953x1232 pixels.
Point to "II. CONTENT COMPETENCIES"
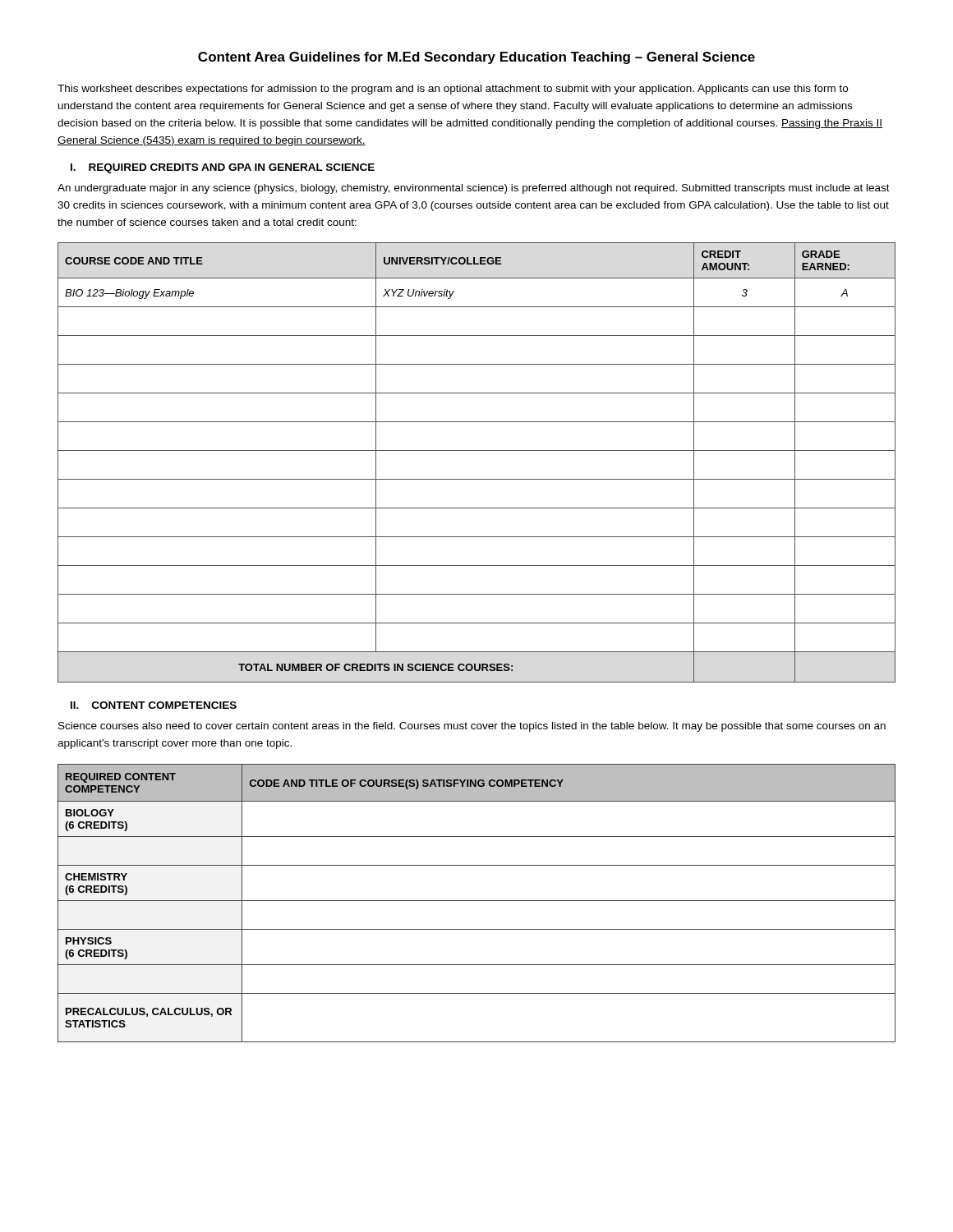pos(147,705)
